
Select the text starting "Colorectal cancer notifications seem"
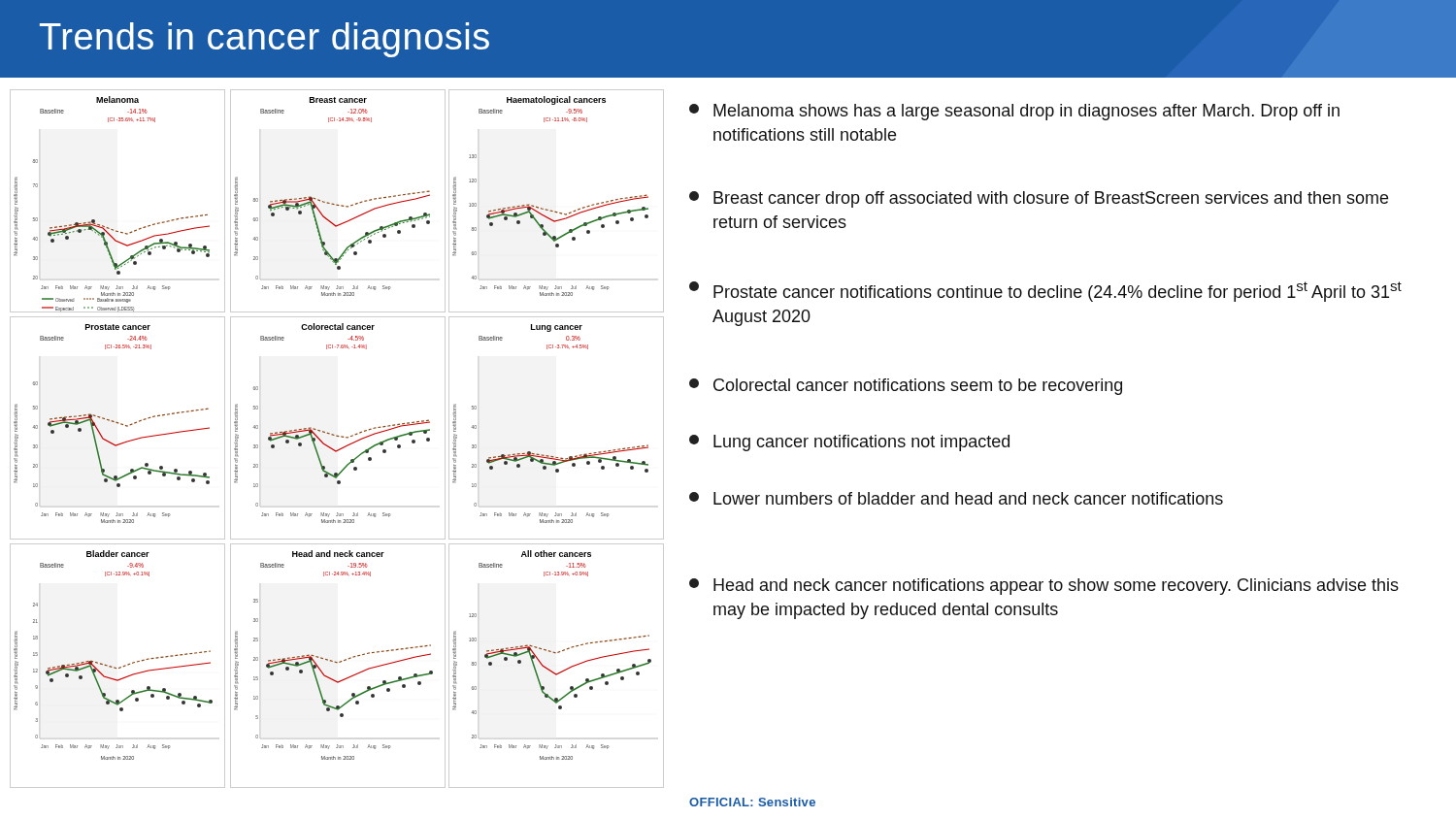point(906,386)
